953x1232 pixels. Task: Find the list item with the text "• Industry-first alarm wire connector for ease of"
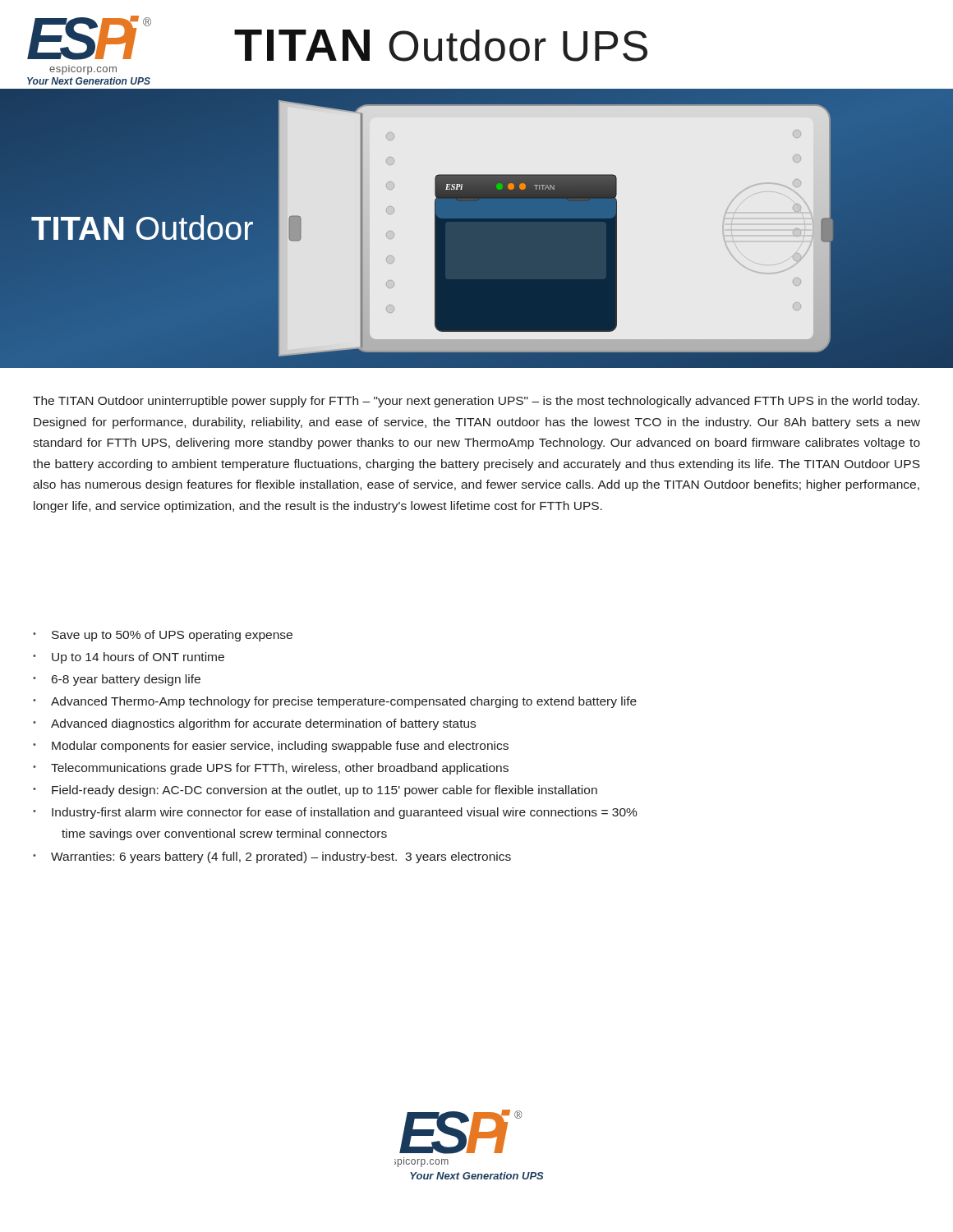click(x=335, y=823)
